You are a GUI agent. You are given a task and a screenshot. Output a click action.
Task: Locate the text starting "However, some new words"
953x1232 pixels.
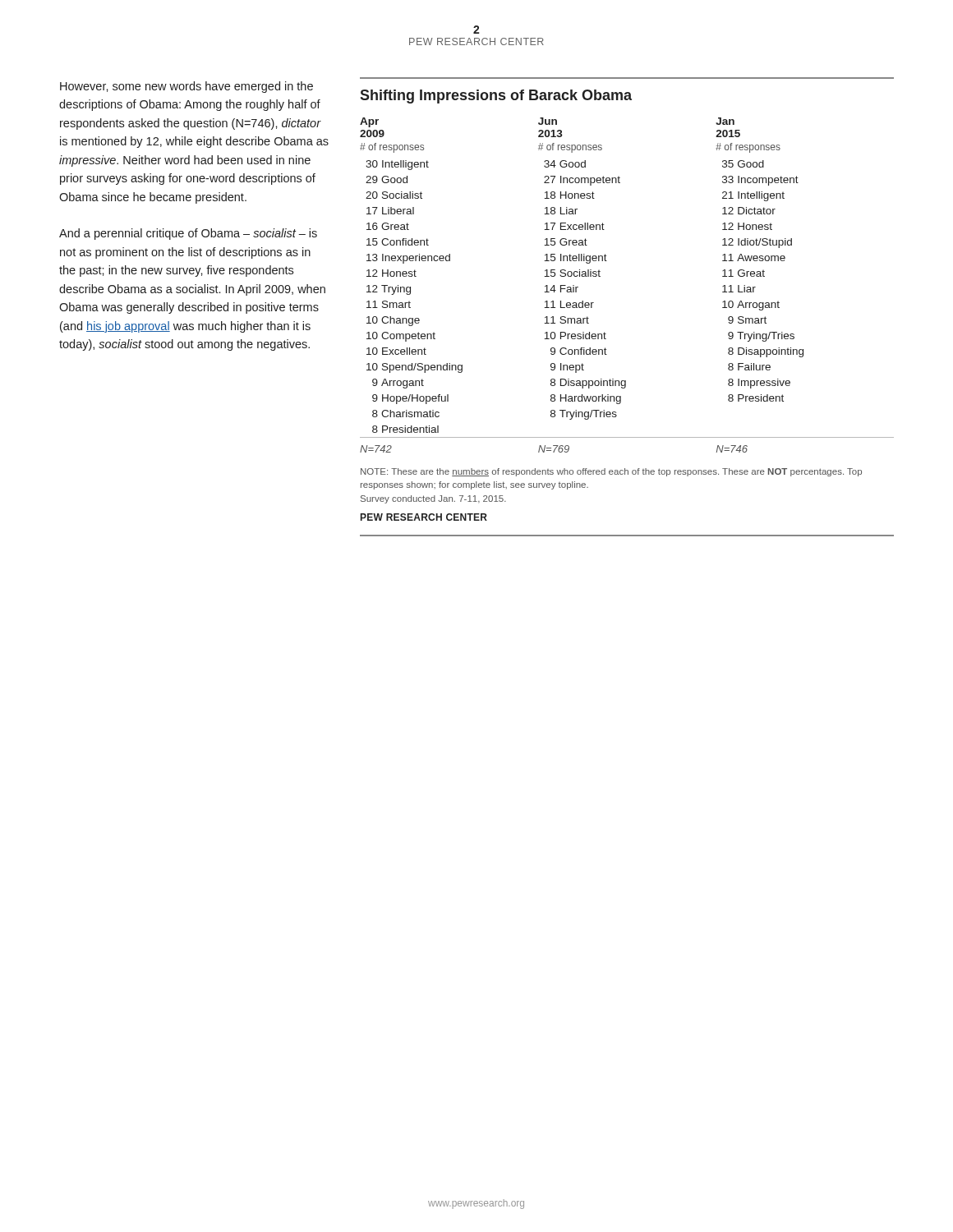pyautogui.click(x=186, y=87)
